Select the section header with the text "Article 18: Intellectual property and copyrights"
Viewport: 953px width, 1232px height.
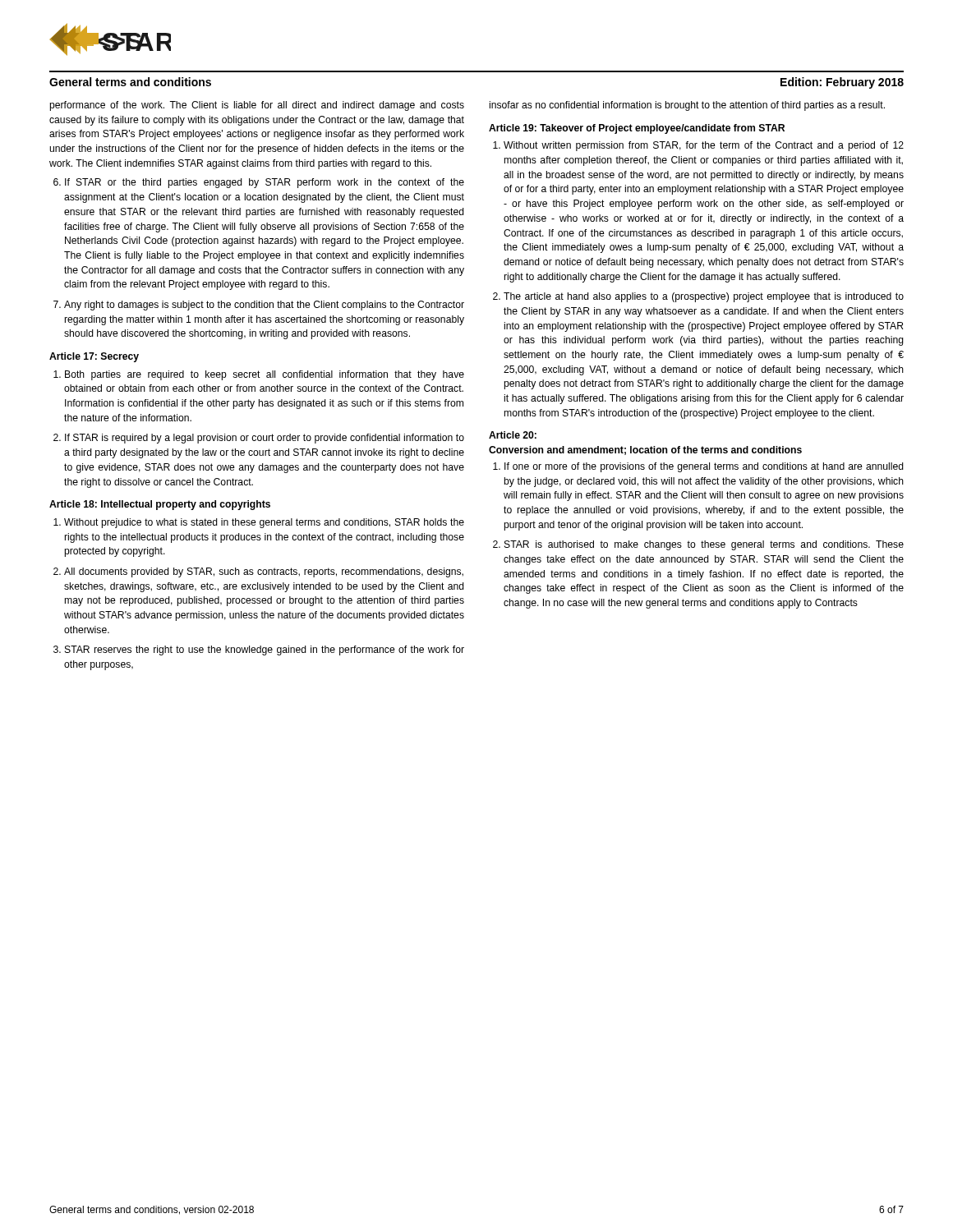coord(160,504)
